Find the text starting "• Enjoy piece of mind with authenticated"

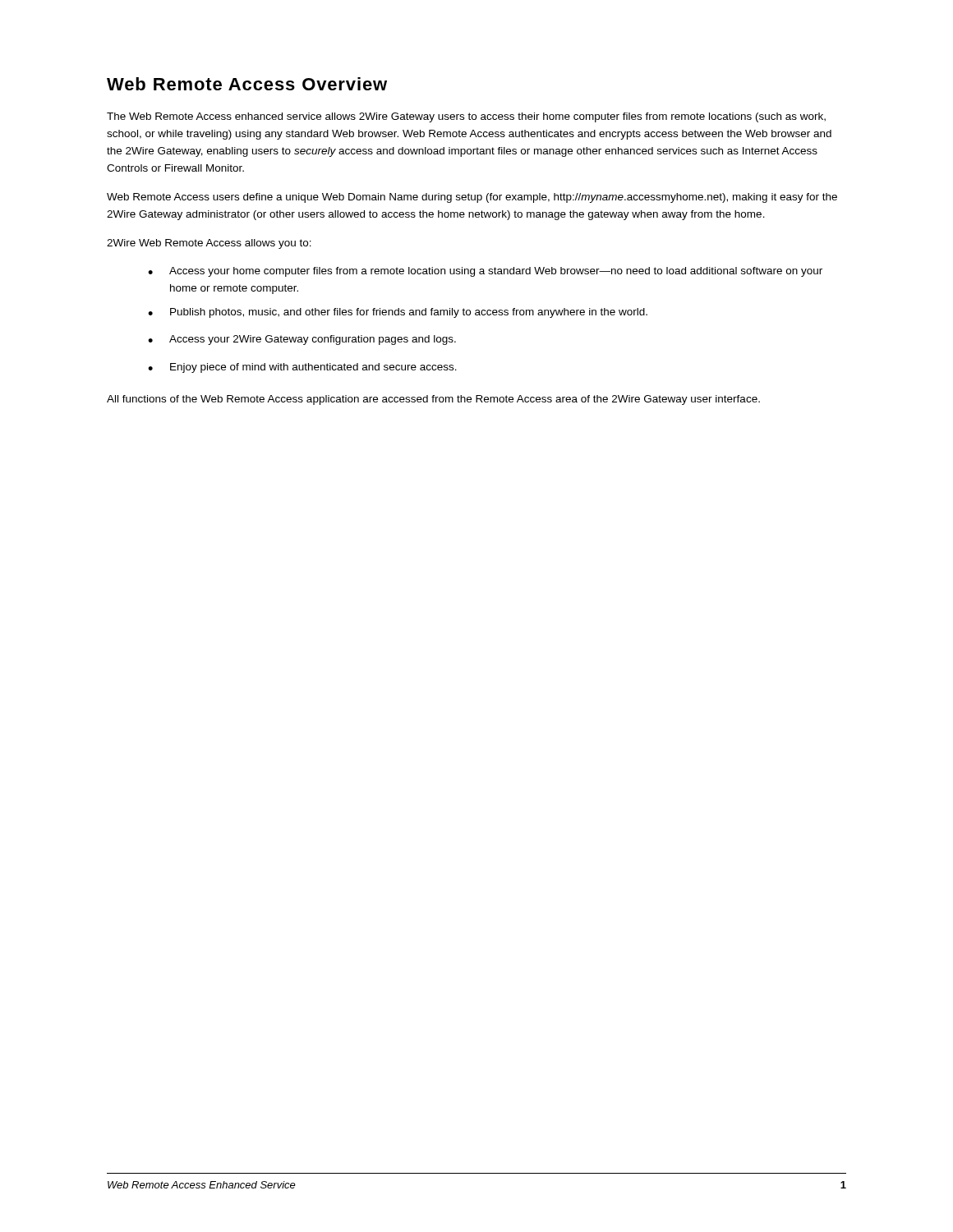tap(303, 369)
